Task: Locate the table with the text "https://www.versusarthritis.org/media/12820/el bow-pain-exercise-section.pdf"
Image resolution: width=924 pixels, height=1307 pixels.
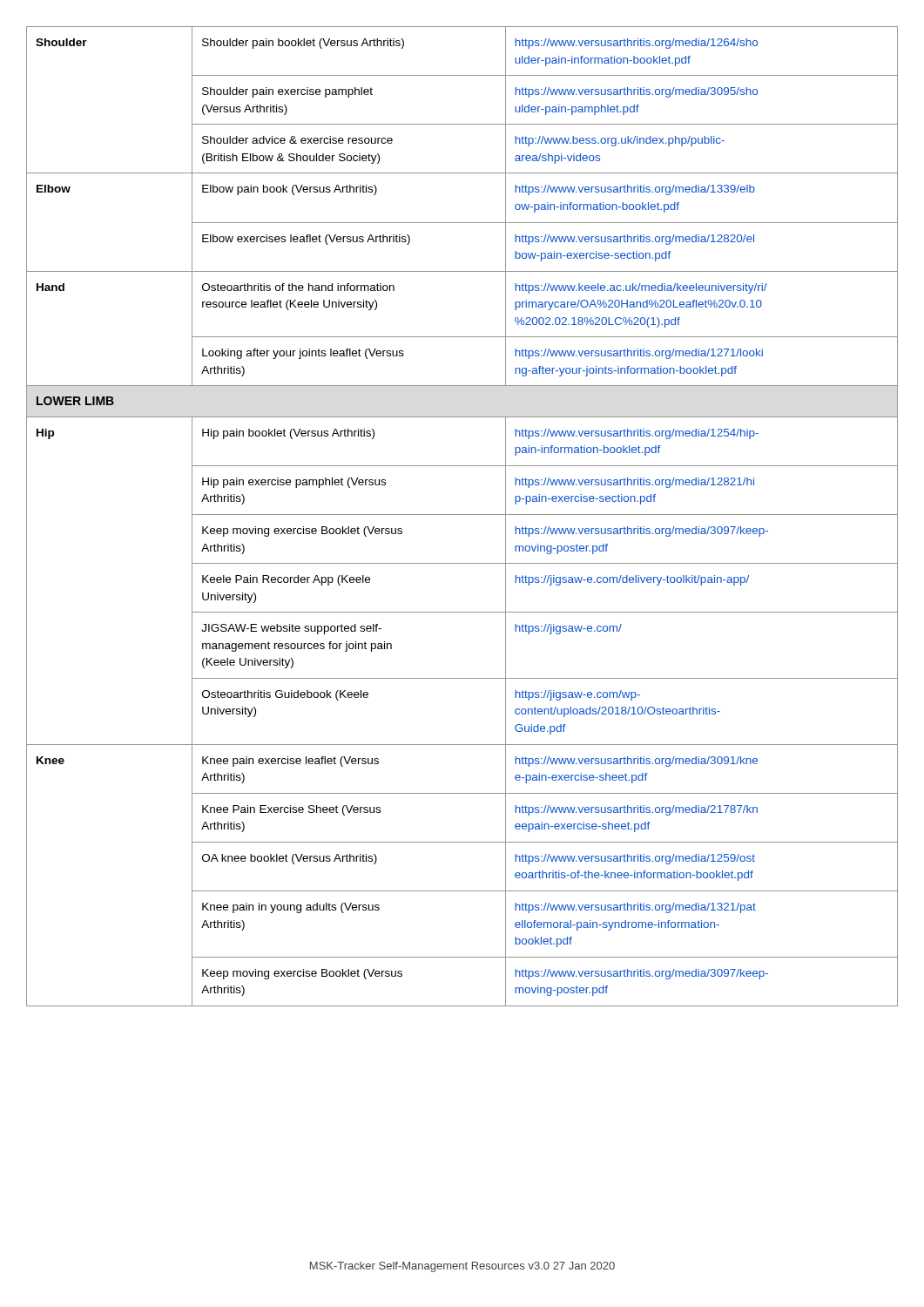Action: click(x=462, y=638)
